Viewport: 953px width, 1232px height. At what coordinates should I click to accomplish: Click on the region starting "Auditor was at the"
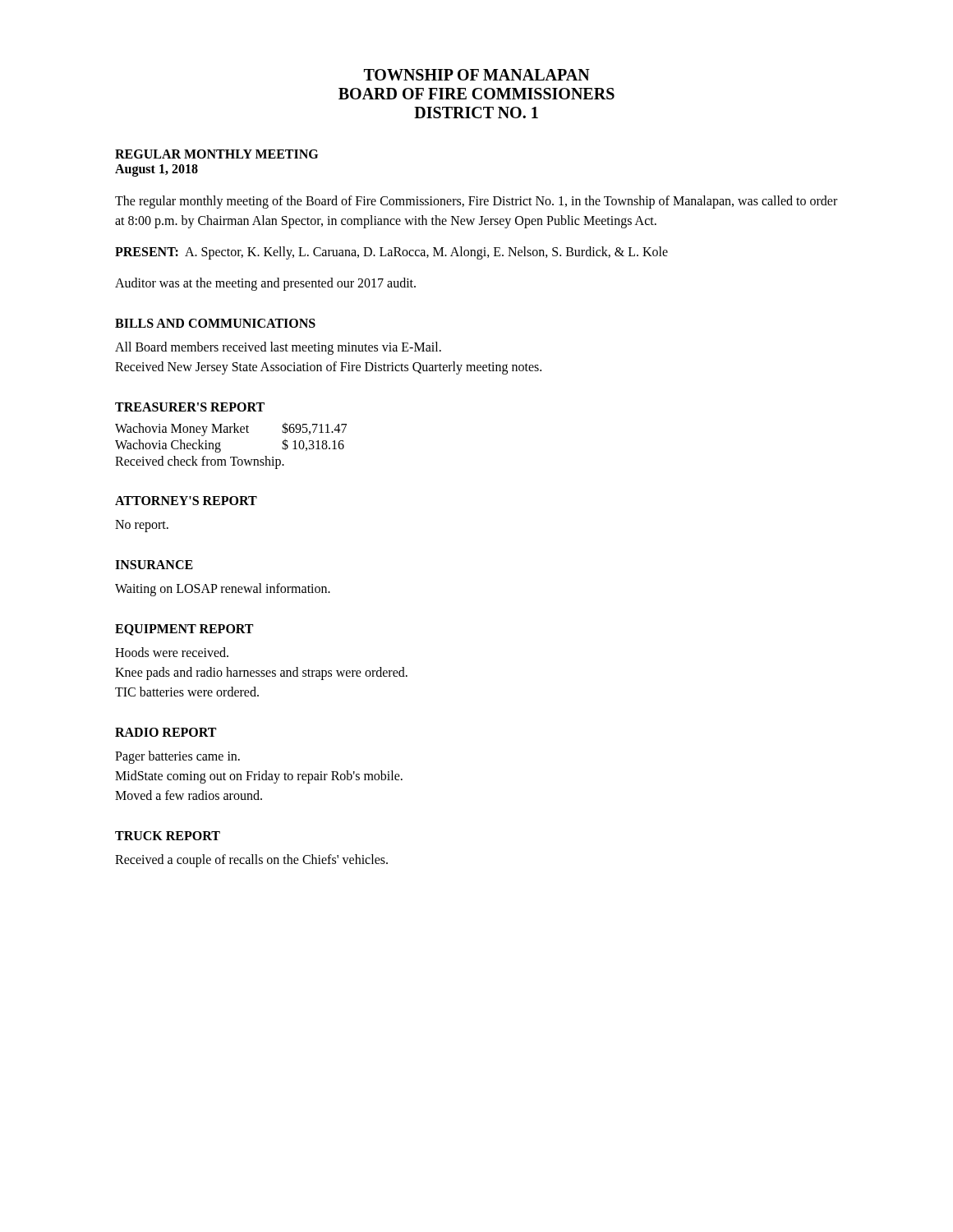tap(266, 283)
